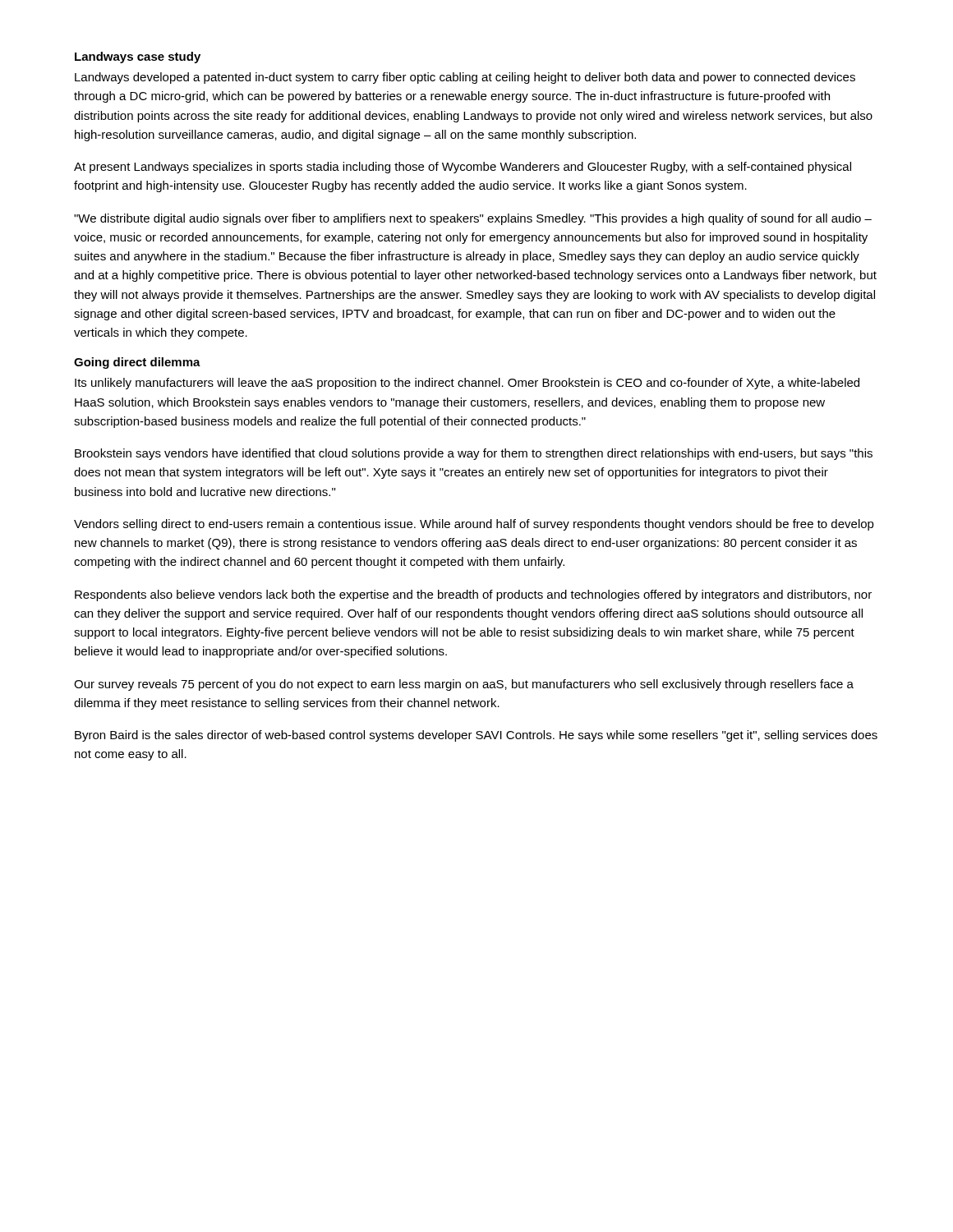Click on the text block that says "Landways developed a patented in-duct system to"
This screenshot has width=953, height=1232.
[x=473, y=105]
